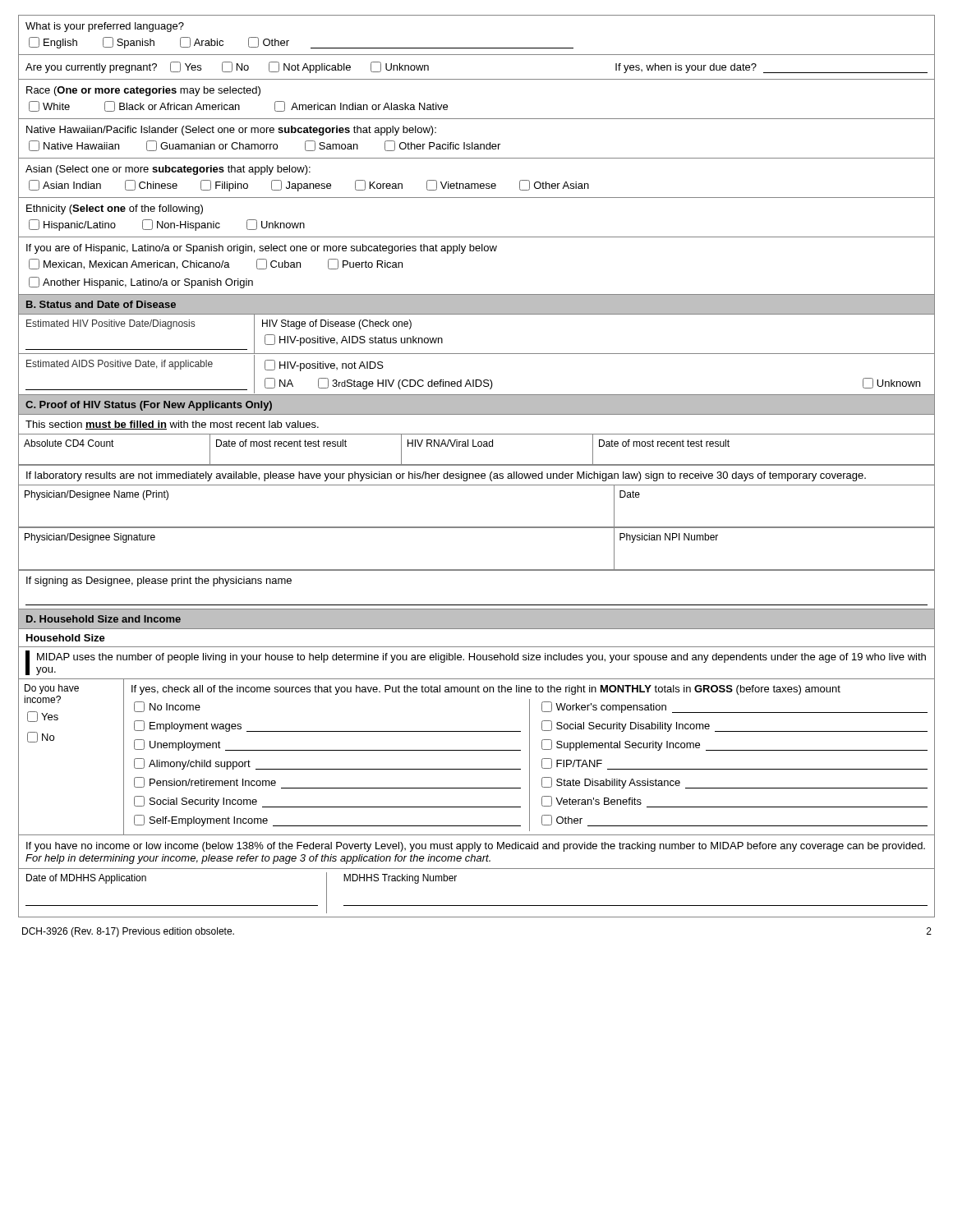Image resolution: width=953 pixels, height=1232 pixels.
Task: Point to the block beginning "Race (One or more categories may be selected)"
Action: (143, 91)
